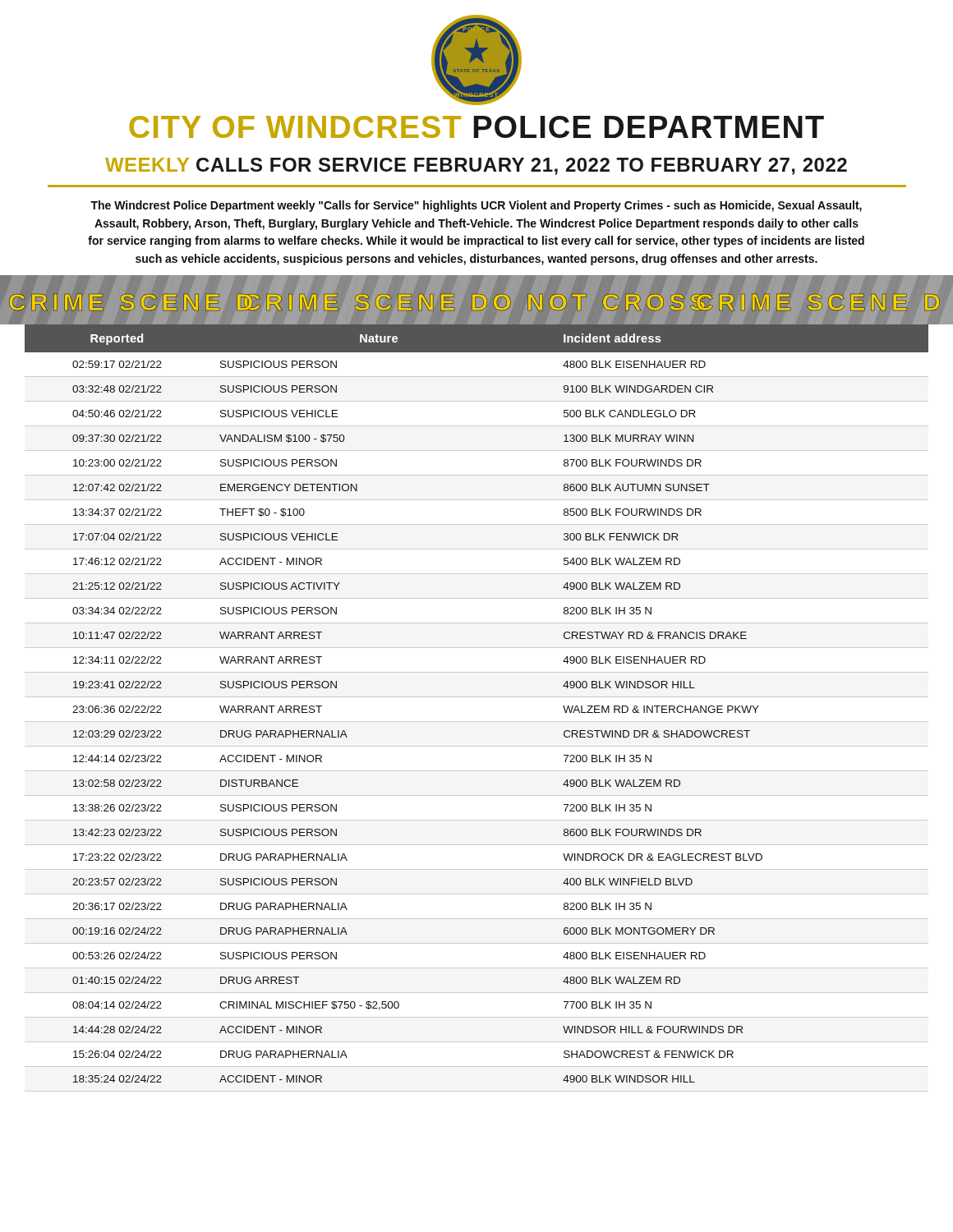Click the passage that begins "The Windcrest Police Department weekly "Calls for"

[x=476, y=233]
